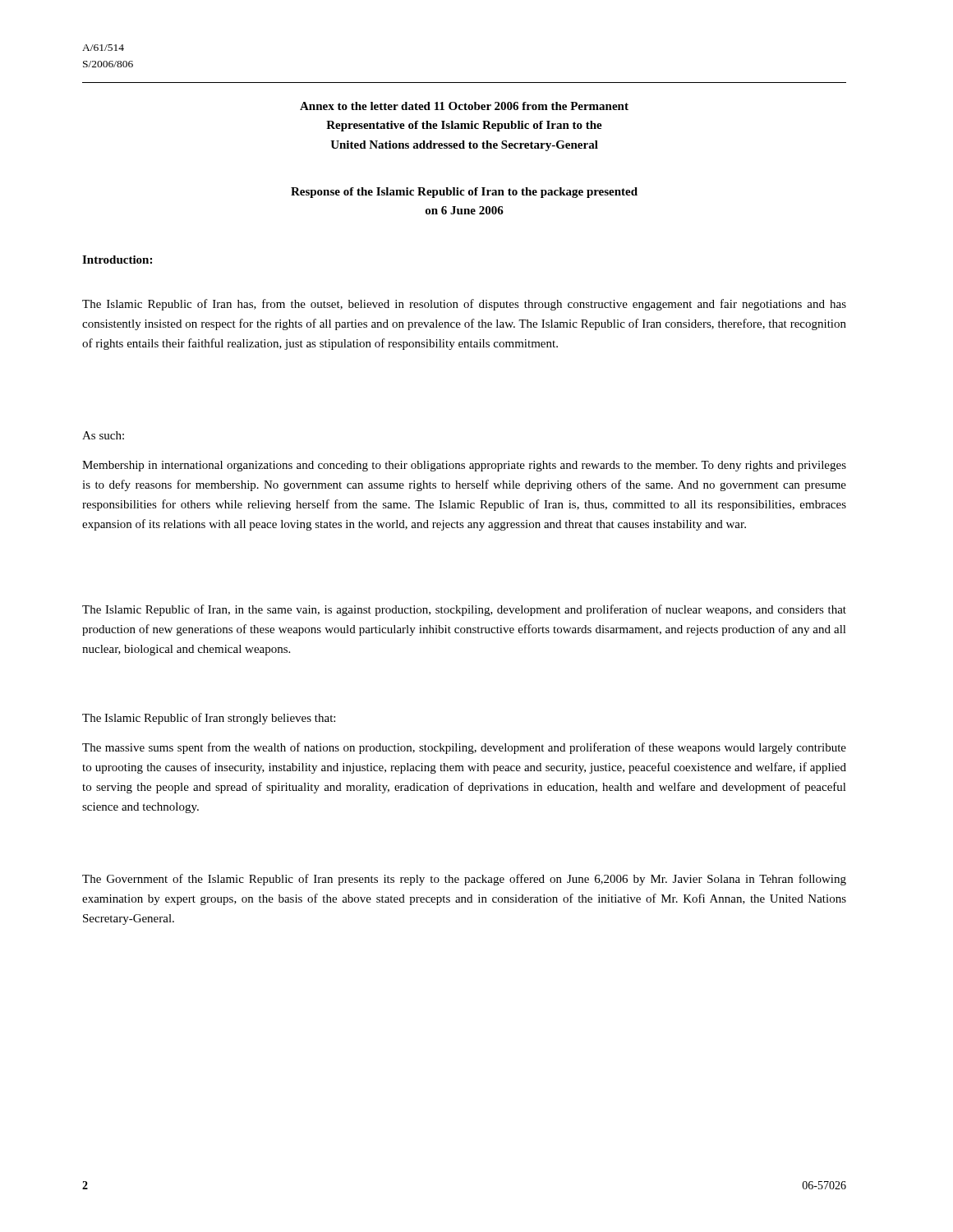
Task: Select the title with the text "Response of the Islamic Republic"
Action: [x=464, y=201]
